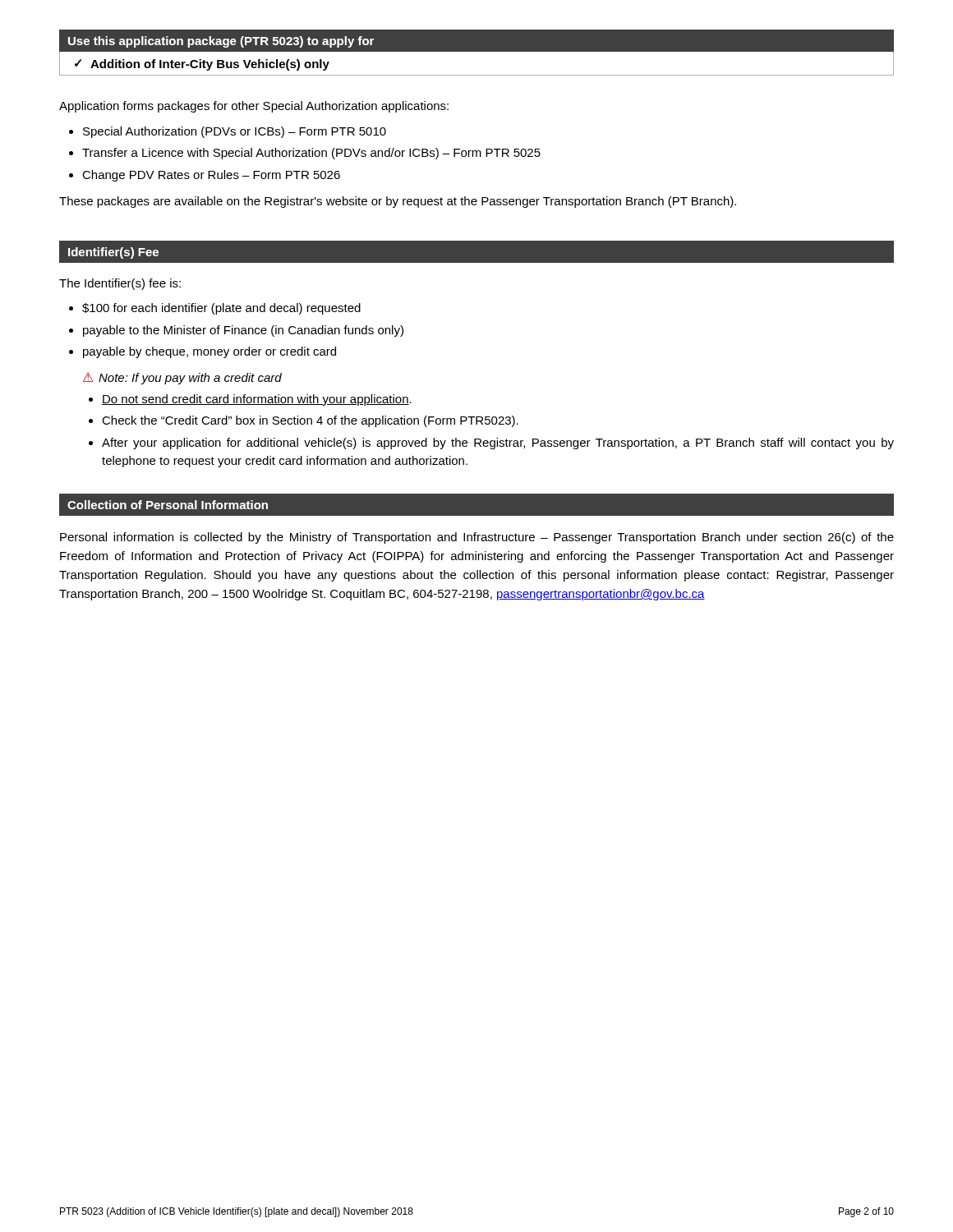Click on the element starting "⚠ Note: If you pay with a"
The image size is (953, 1232).
pyautogui.click(x=182, y=377)
